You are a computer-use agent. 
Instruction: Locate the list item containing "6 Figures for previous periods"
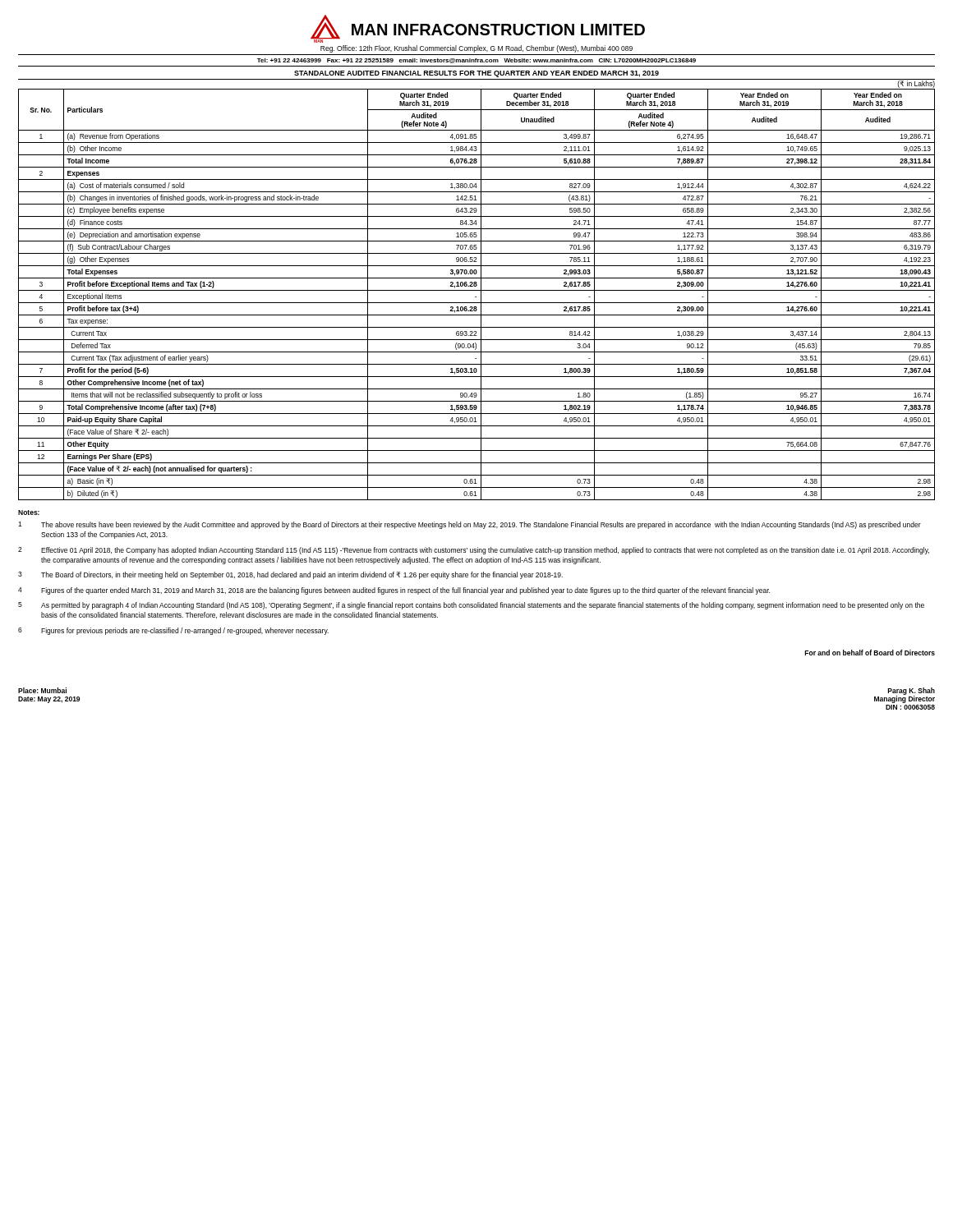click(x=173, y=631)
